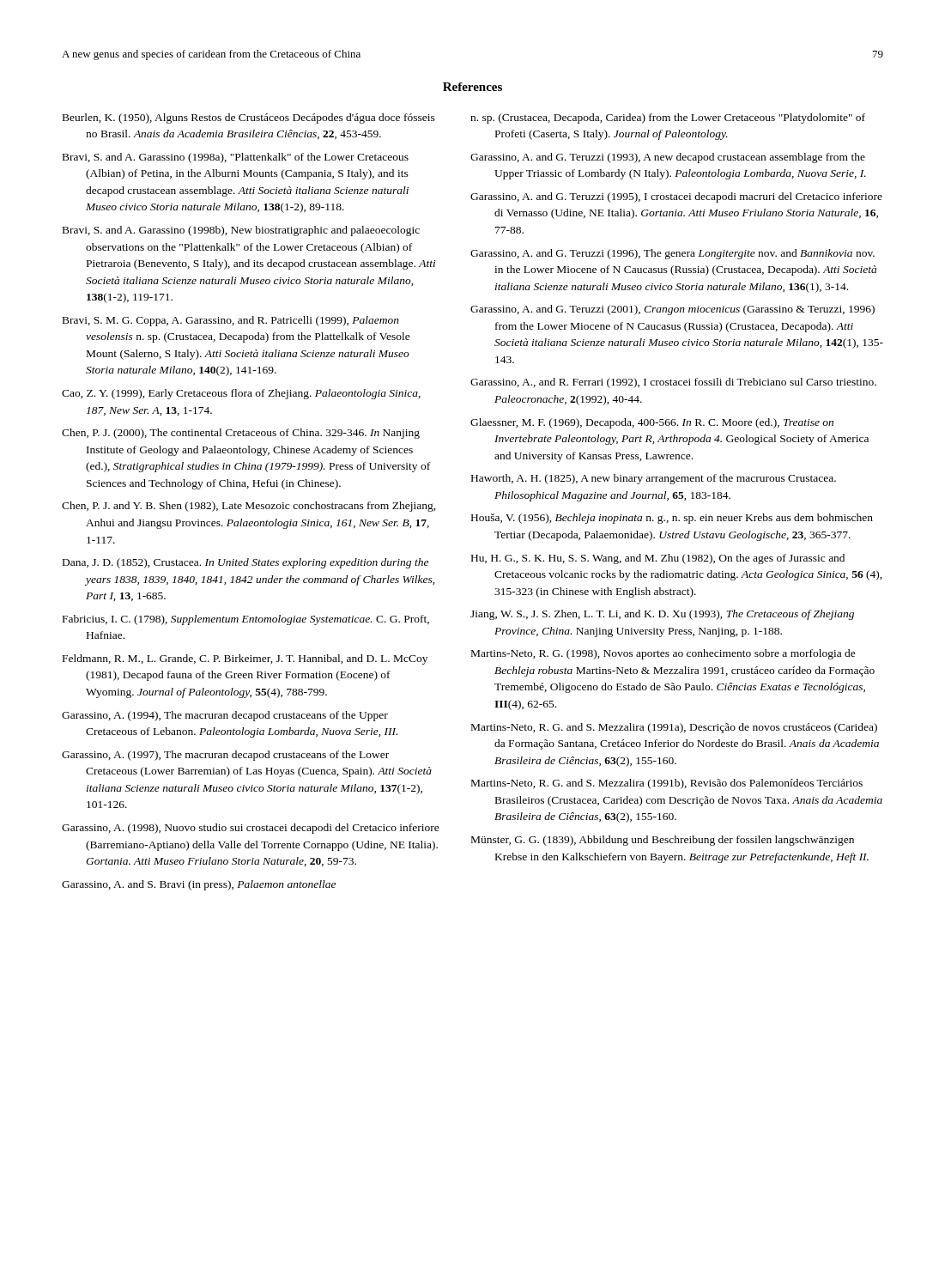Screen dimensions: 1288x945
Task: Click on the list item containing "Haworth, A. H. (1825), A new binary"
Action: tap(653, 486)
